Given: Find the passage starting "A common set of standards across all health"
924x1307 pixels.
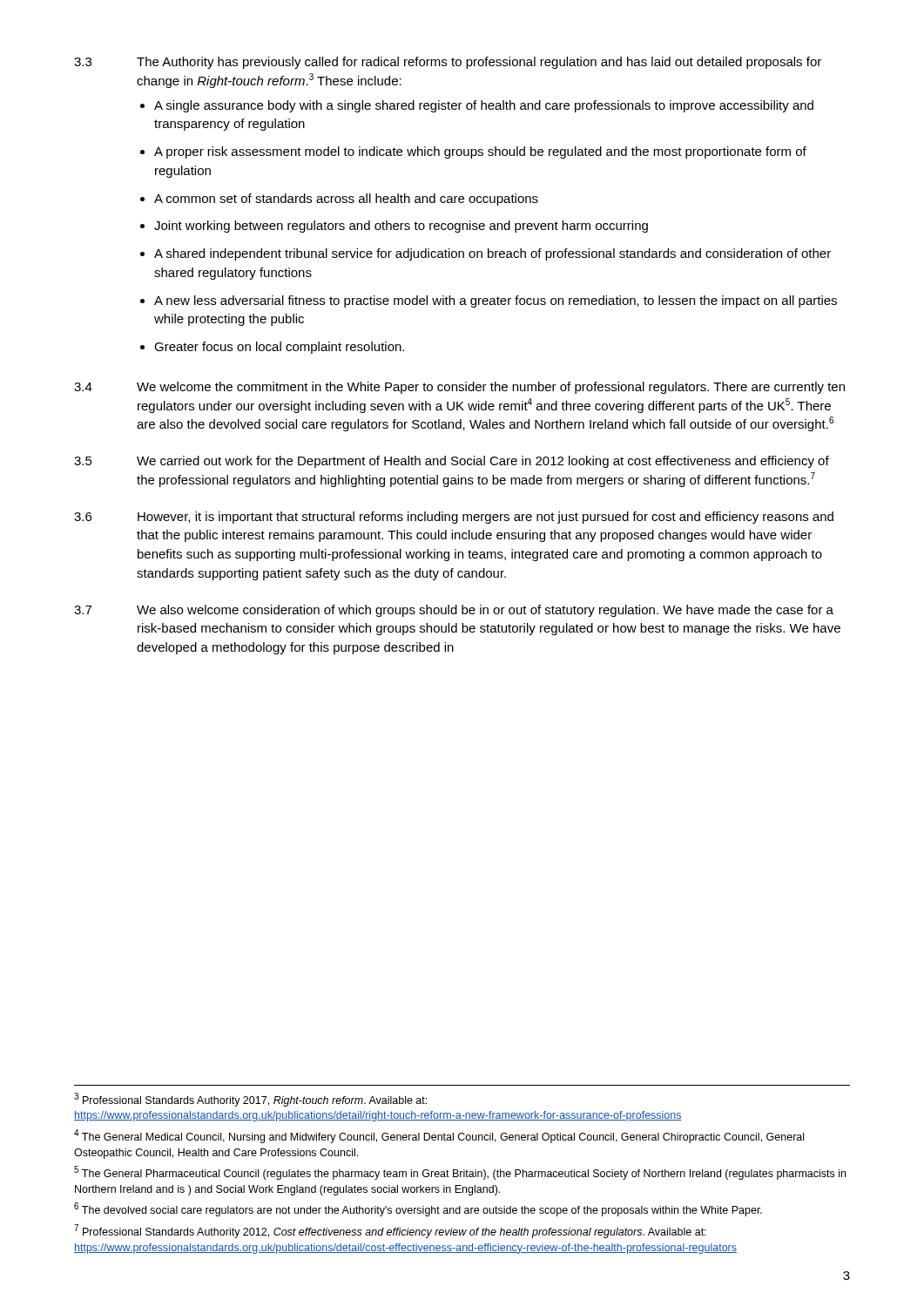Looking at the screenshot, I should click(x=346, y=198).
